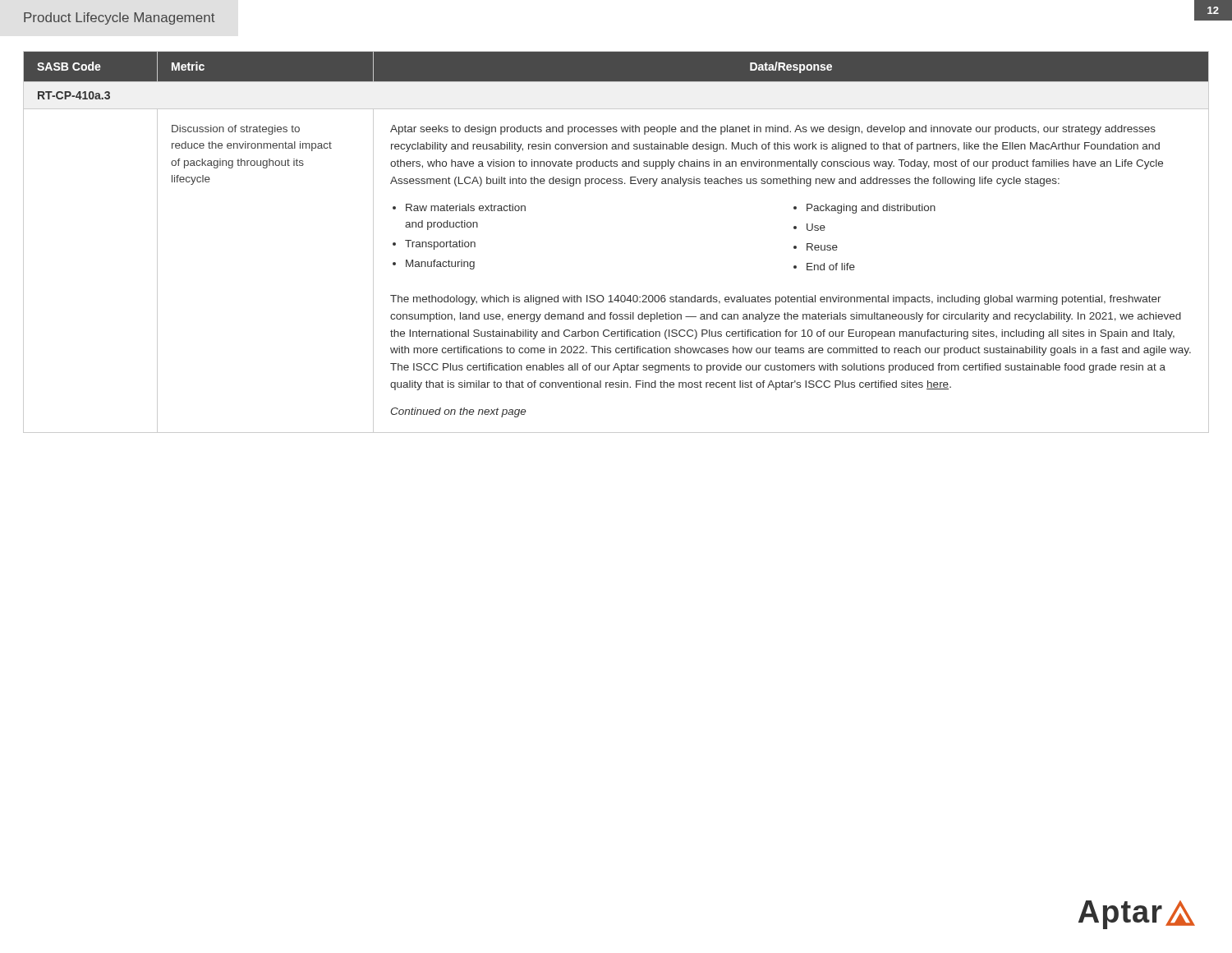Click on the logo
1232x953 pixels.
[1137, 912]
